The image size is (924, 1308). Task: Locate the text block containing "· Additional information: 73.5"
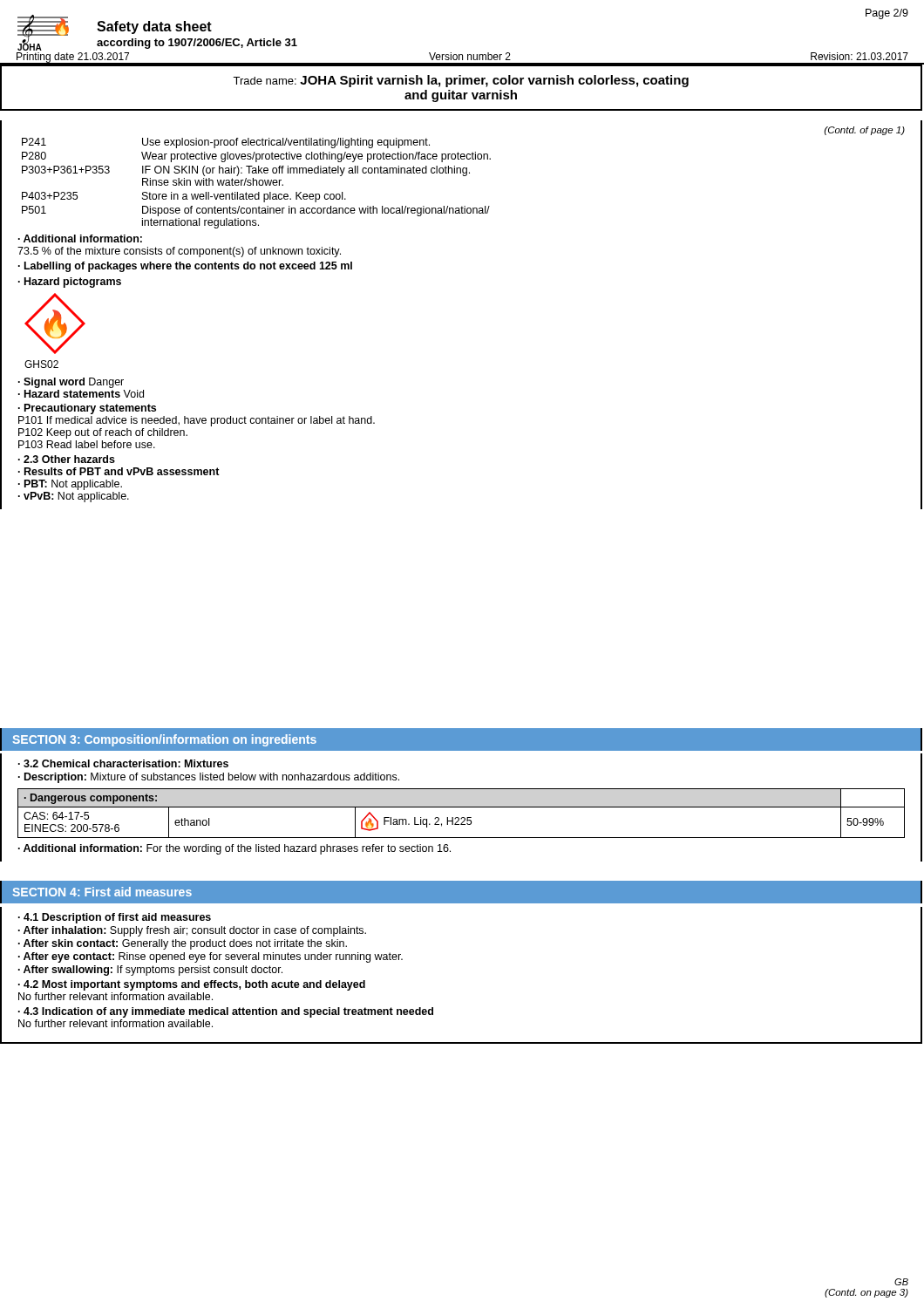tap(180, 245)
